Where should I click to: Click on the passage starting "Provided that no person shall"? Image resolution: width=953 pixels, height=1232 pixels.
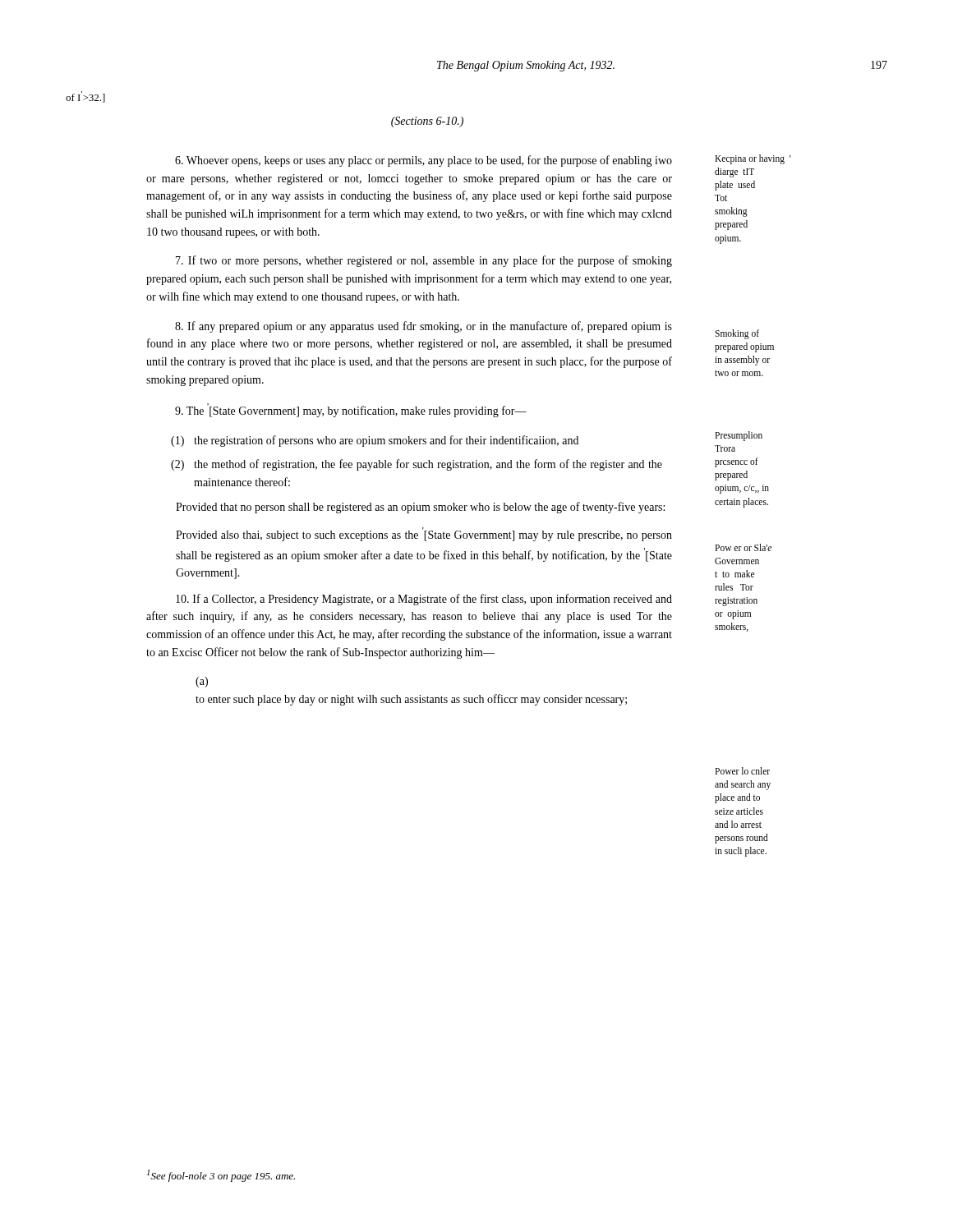click(x=421, y=507)
